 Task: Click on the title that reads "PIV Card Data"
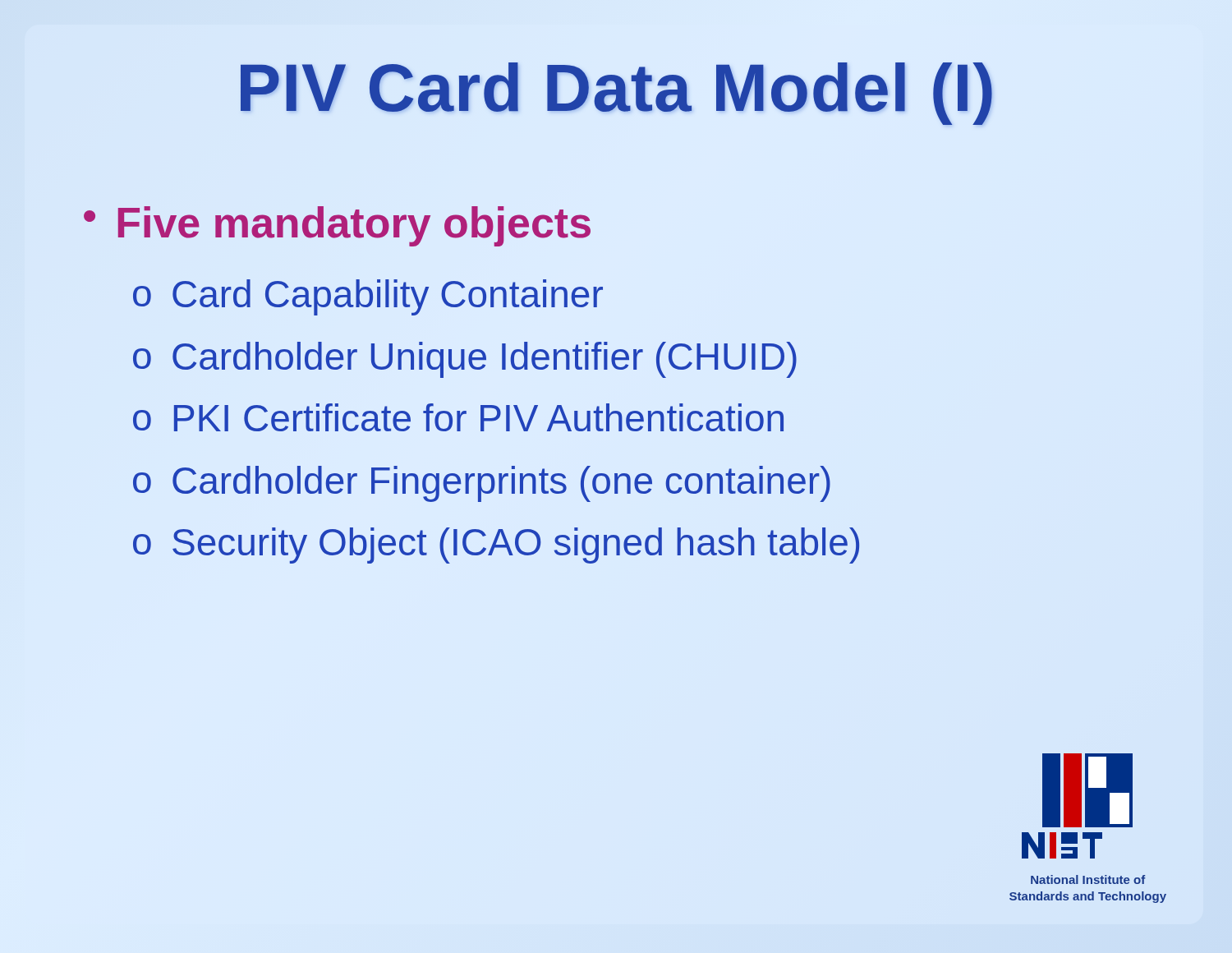[x=616, y=88]
